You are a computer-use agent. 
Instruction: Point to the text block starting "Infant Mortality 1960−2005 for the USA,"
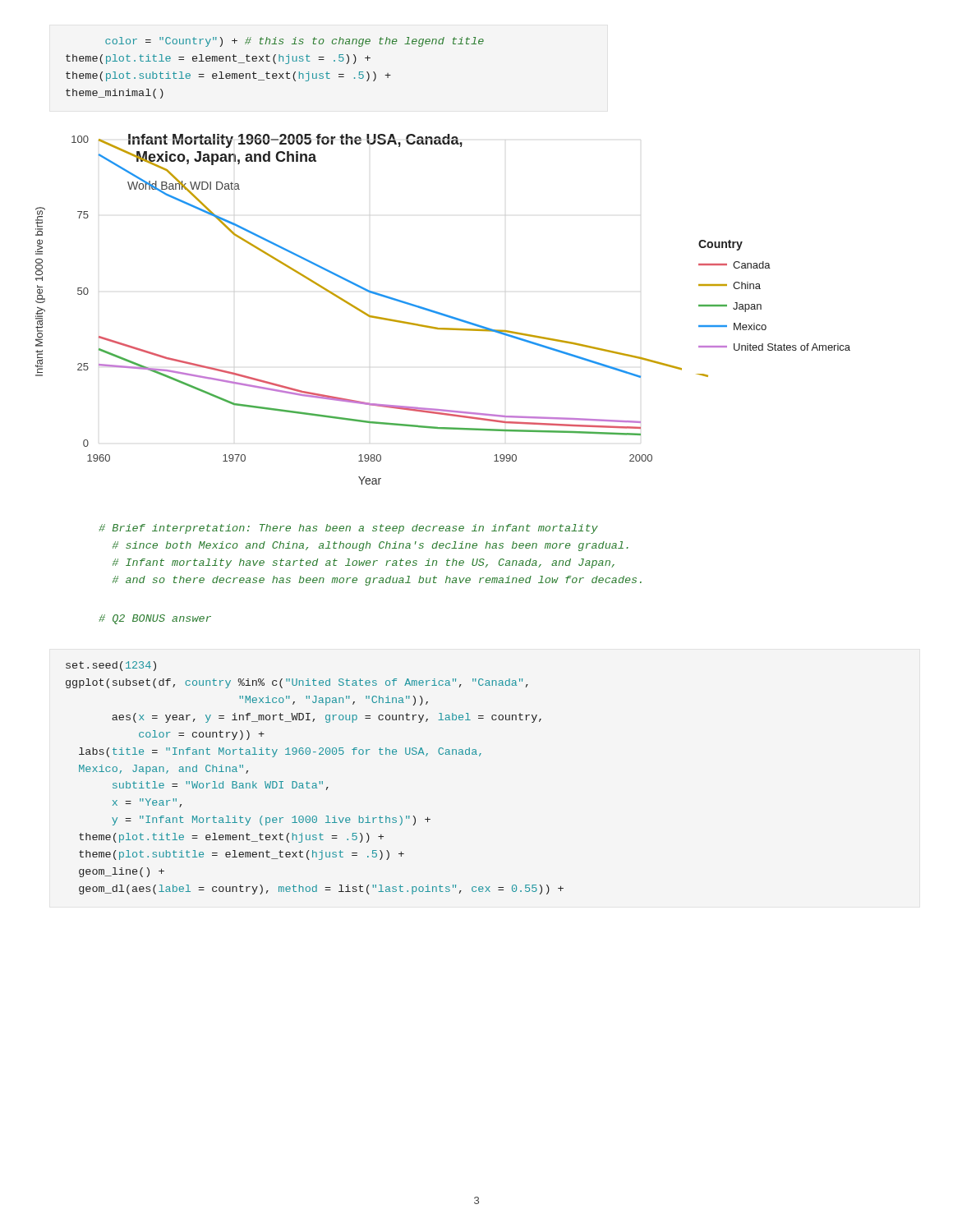click(x=333, y=149)
